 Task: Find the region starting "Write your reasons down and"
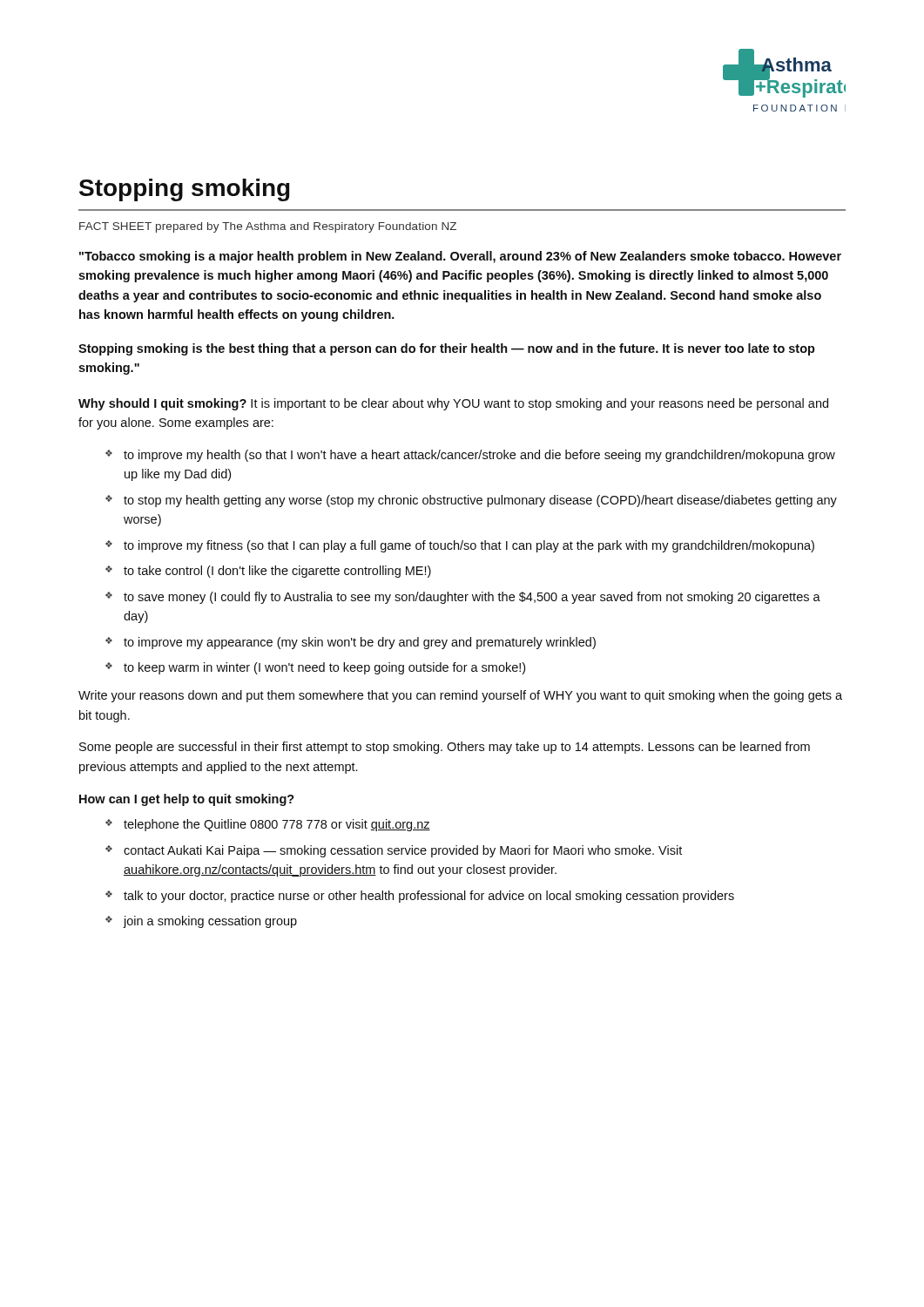point(460,706)
